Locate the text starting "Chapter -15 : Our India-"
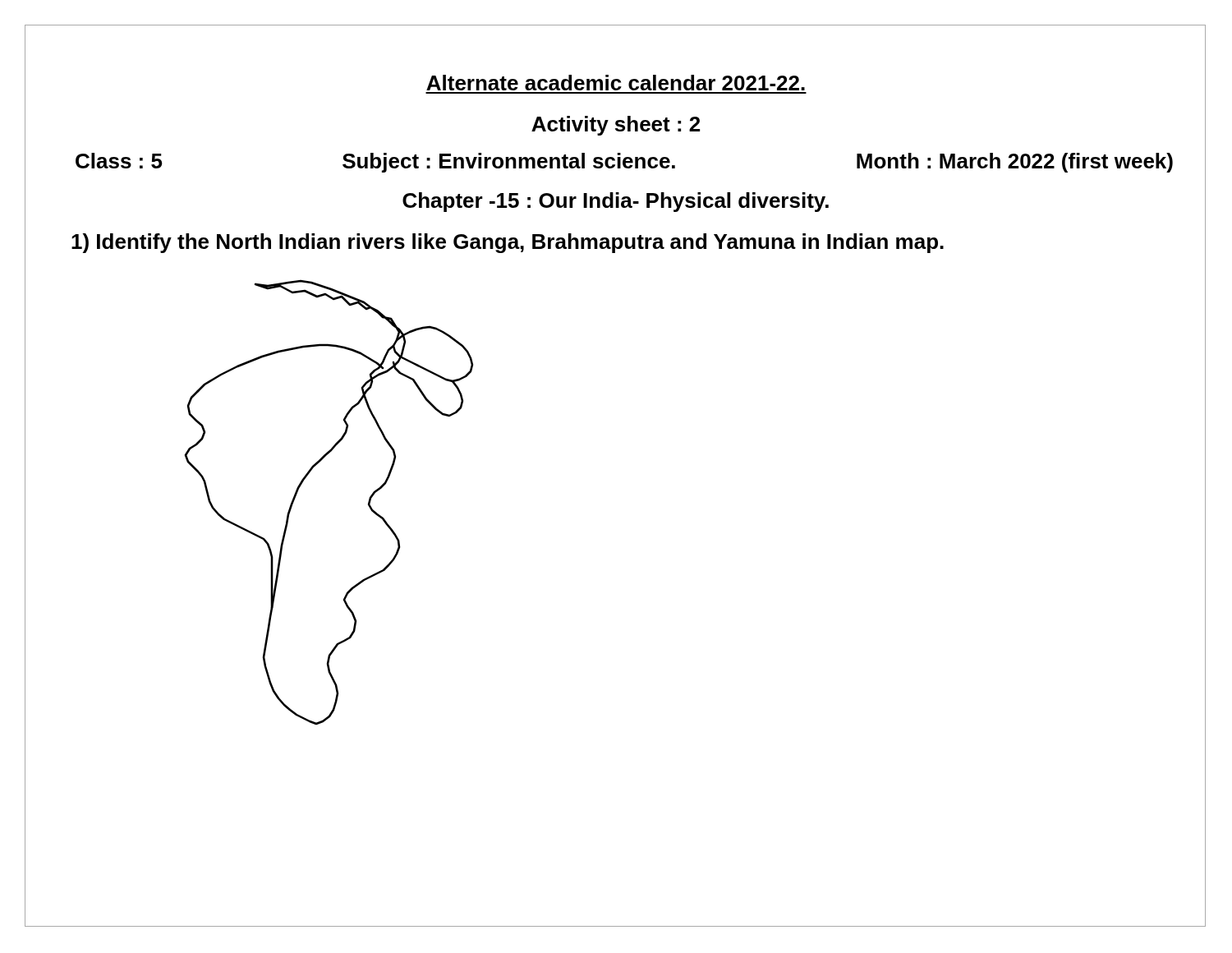 [x=616, y=200]
